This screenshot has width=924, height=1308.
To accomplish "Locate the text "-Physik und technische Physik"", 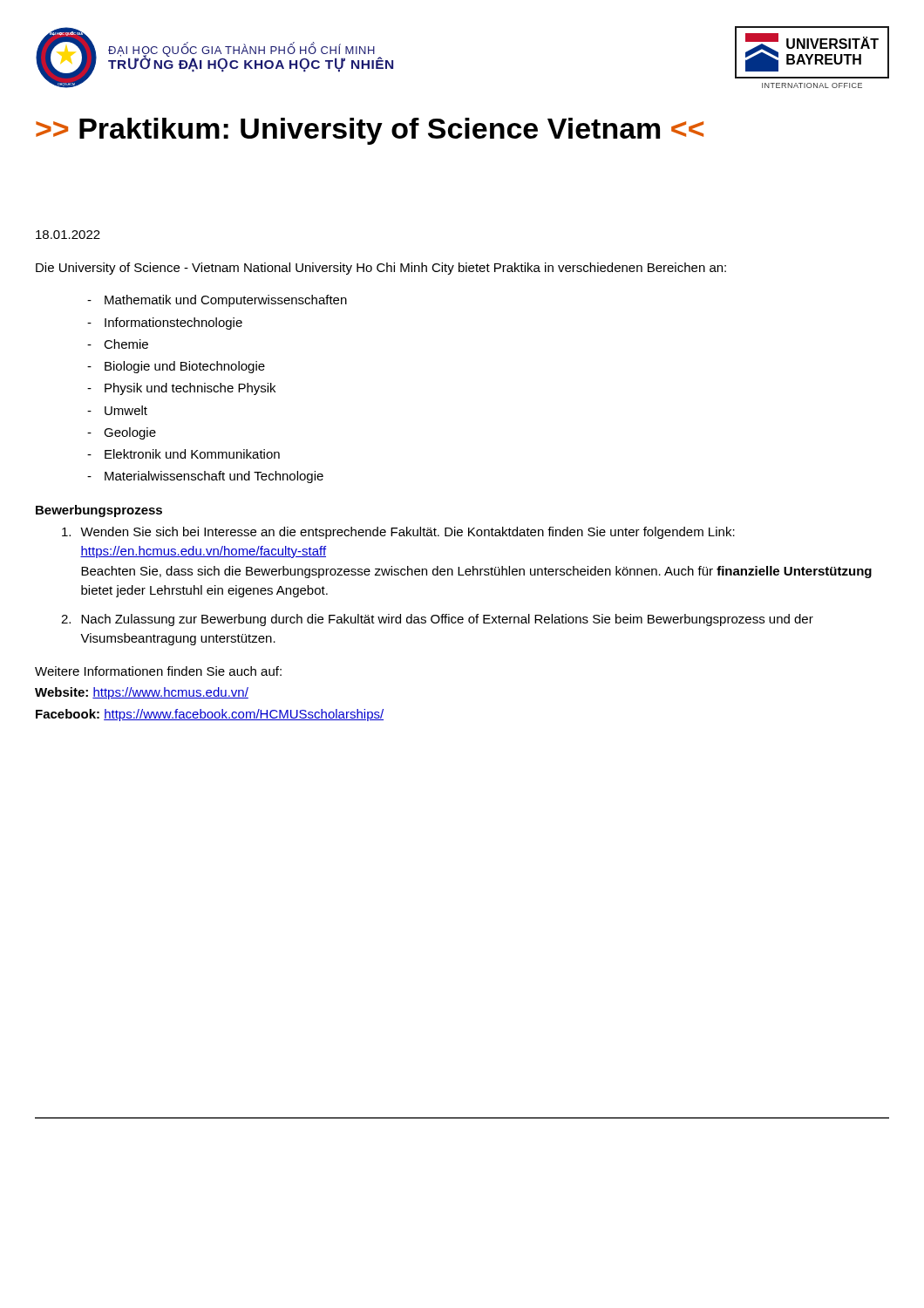I will (x=182, y=388).
